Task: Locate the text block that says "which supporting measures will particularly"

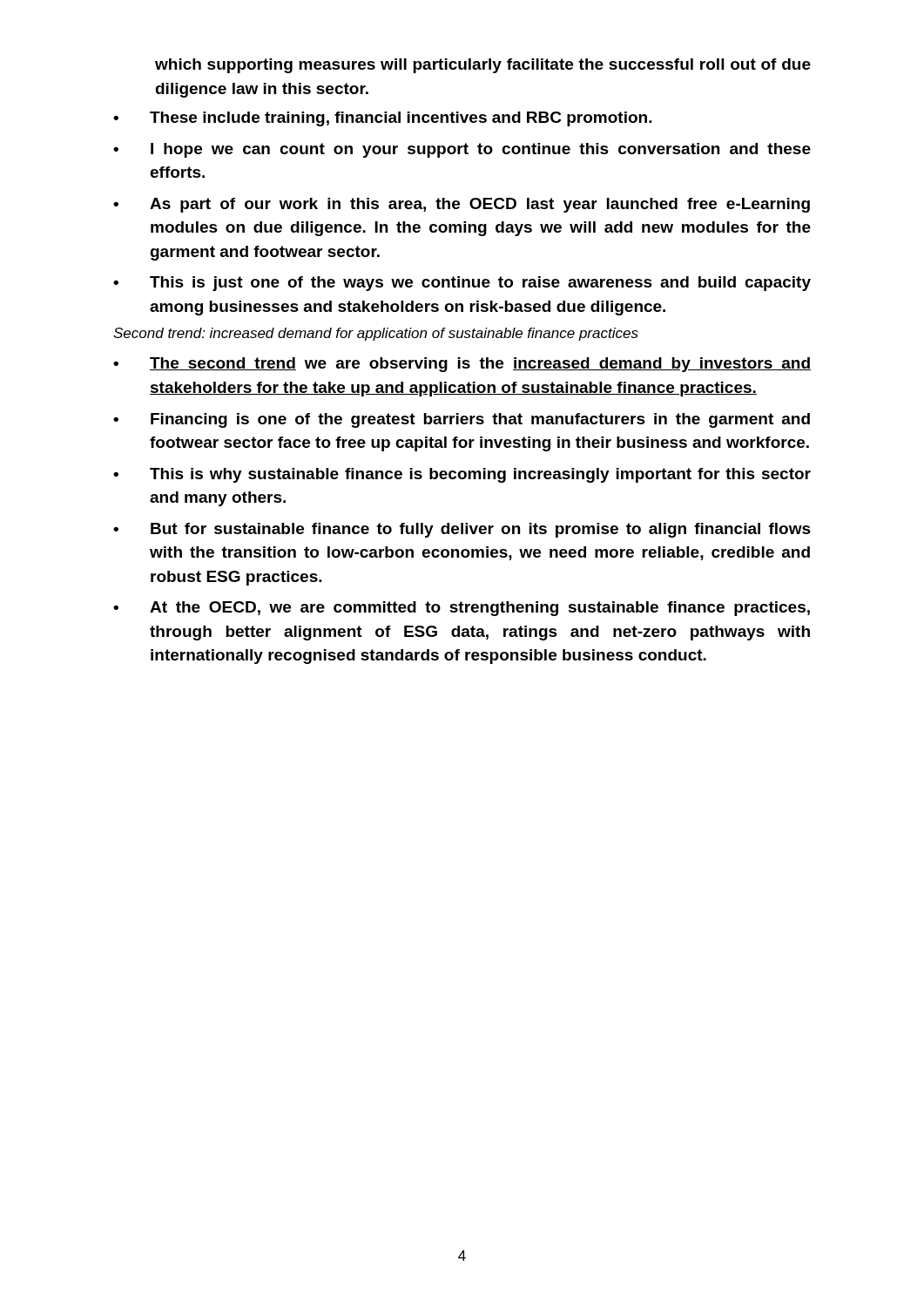Action: (x=483, y=76)
